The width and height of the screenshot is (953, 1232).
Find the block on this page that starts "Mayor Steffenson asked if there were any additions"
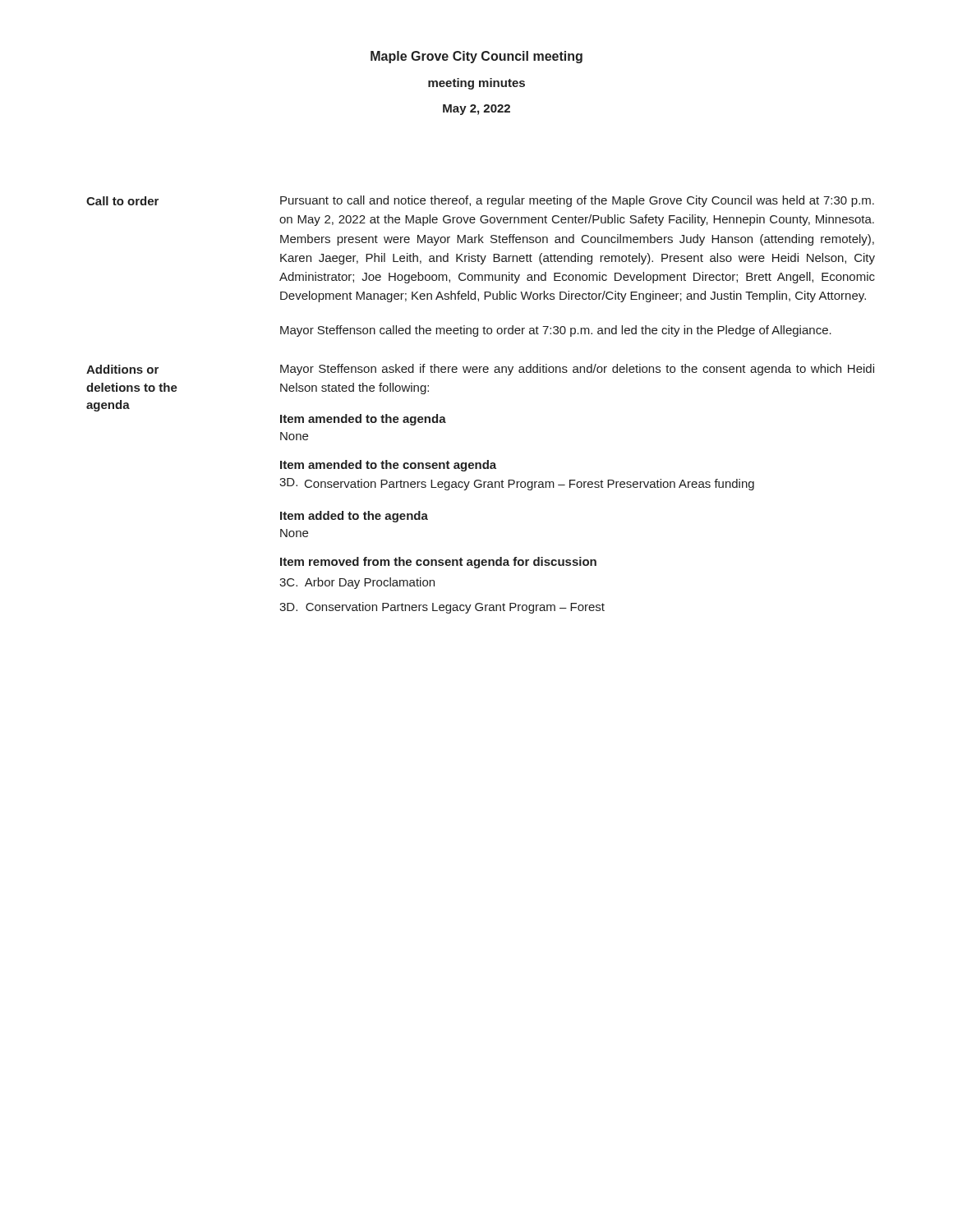[577, 378]
